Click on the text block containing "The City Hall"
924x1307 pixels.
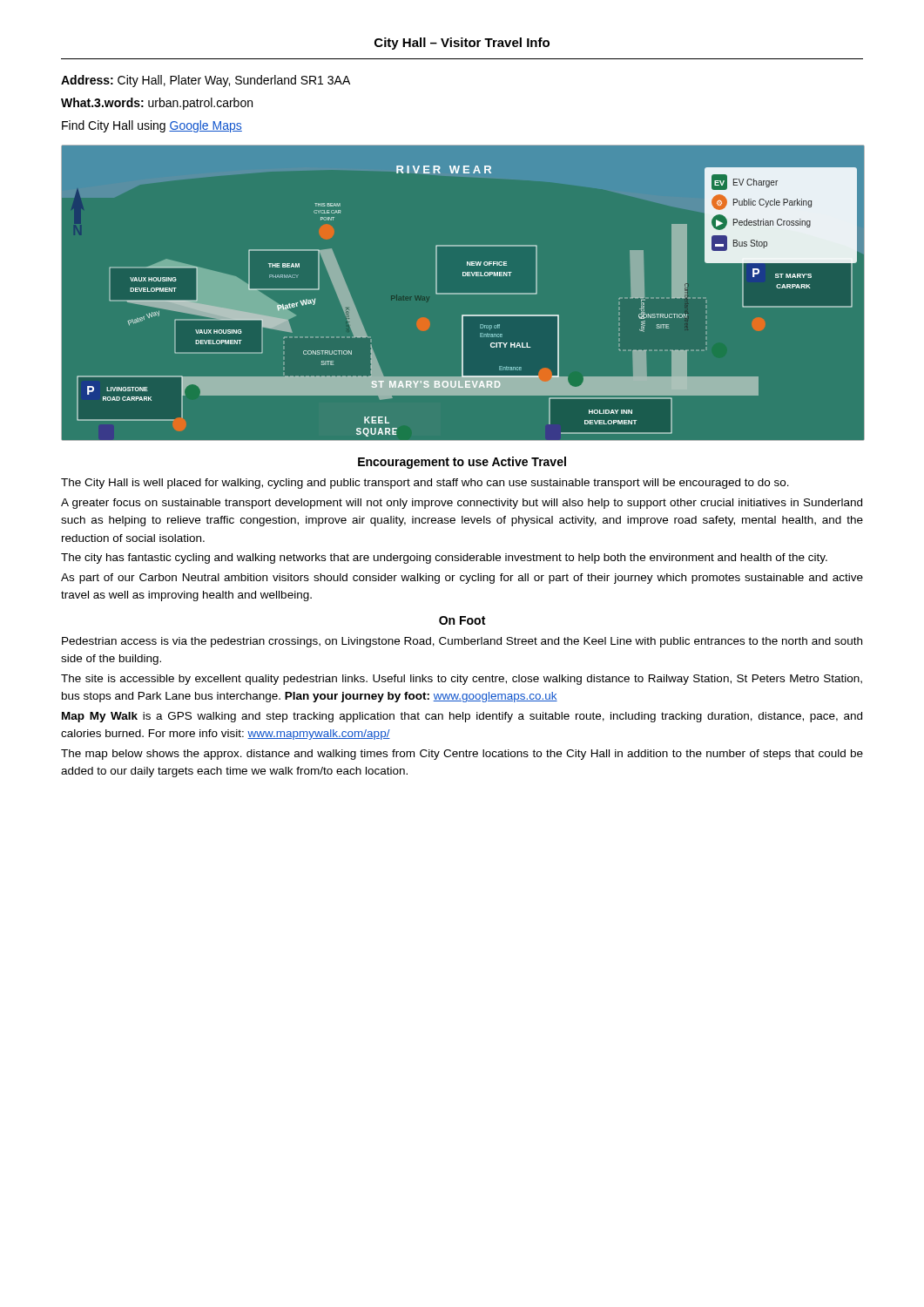425,482
